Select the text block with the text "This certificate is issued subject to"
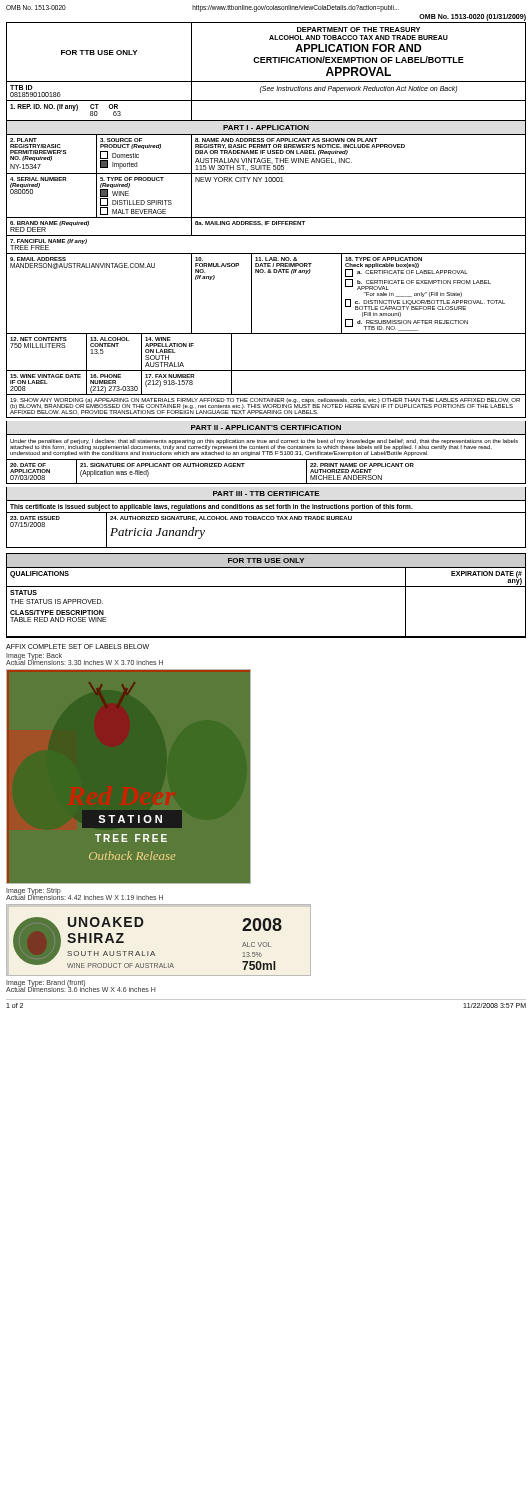 point(211,506)
